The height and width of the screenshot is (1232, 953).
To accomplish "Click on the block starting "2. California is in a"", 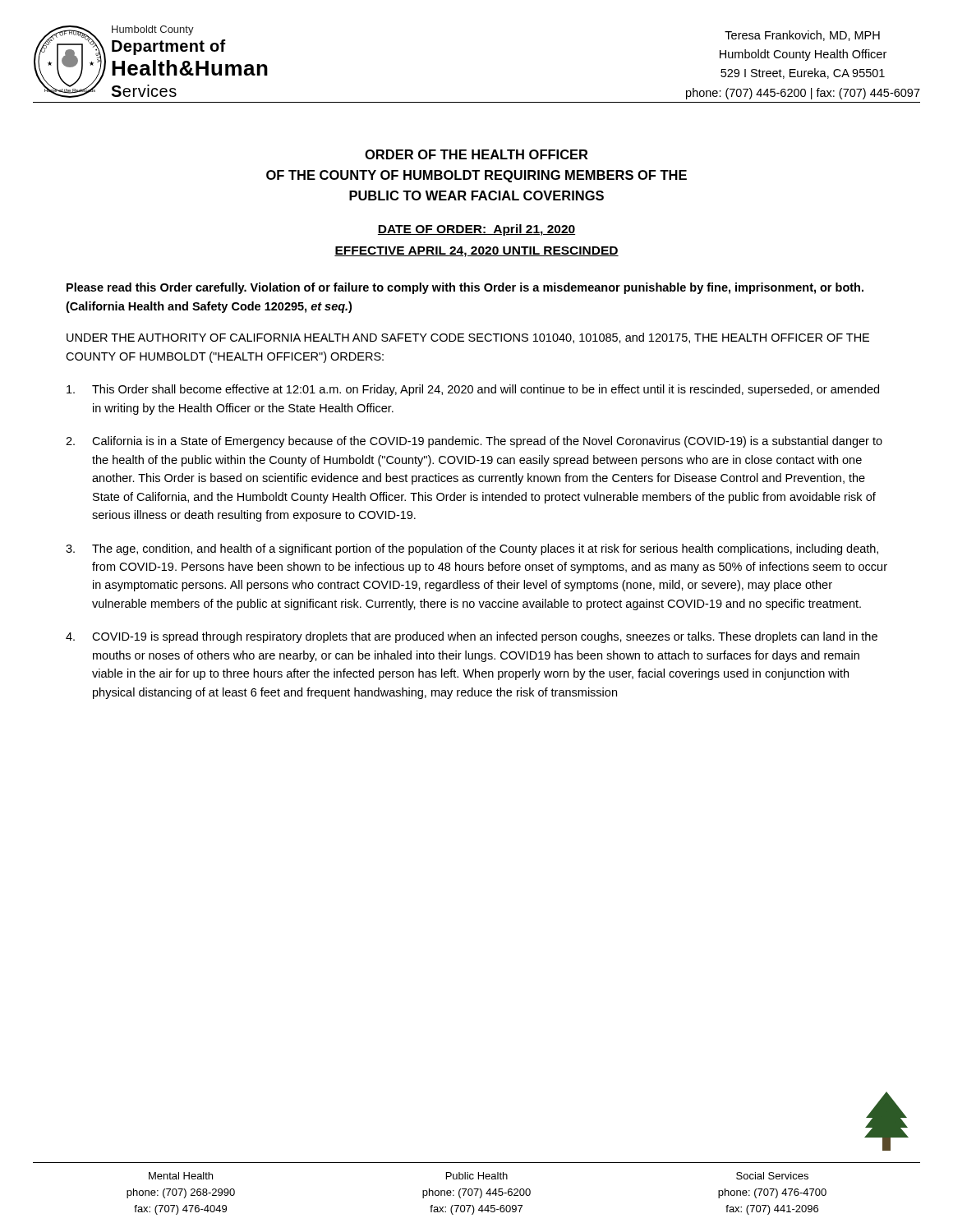I will (x=476, y=478).
